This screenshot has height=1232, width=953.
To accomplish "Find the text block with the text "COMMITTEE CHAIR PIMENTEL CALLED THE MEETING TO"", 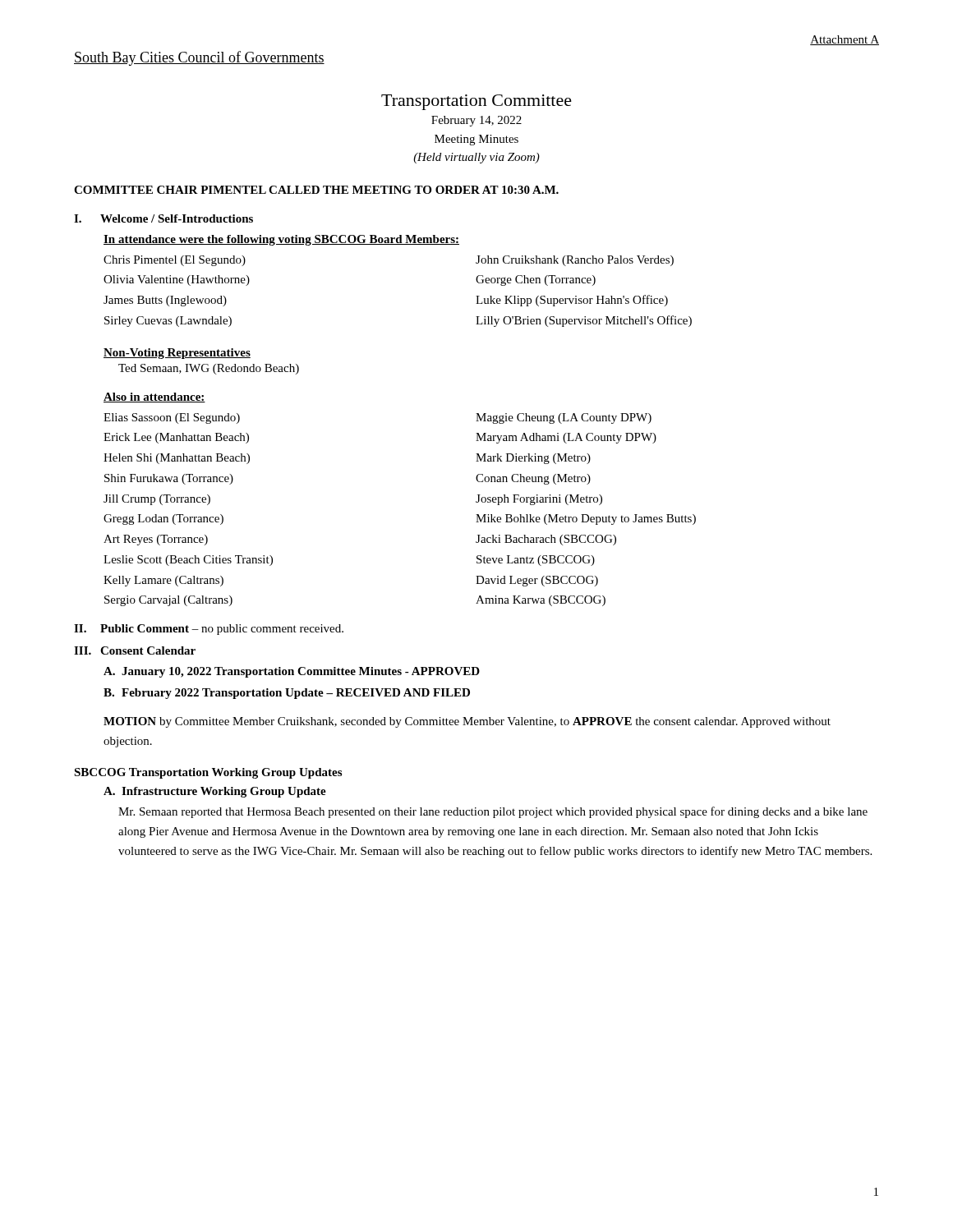I will (x=316, y=189).
